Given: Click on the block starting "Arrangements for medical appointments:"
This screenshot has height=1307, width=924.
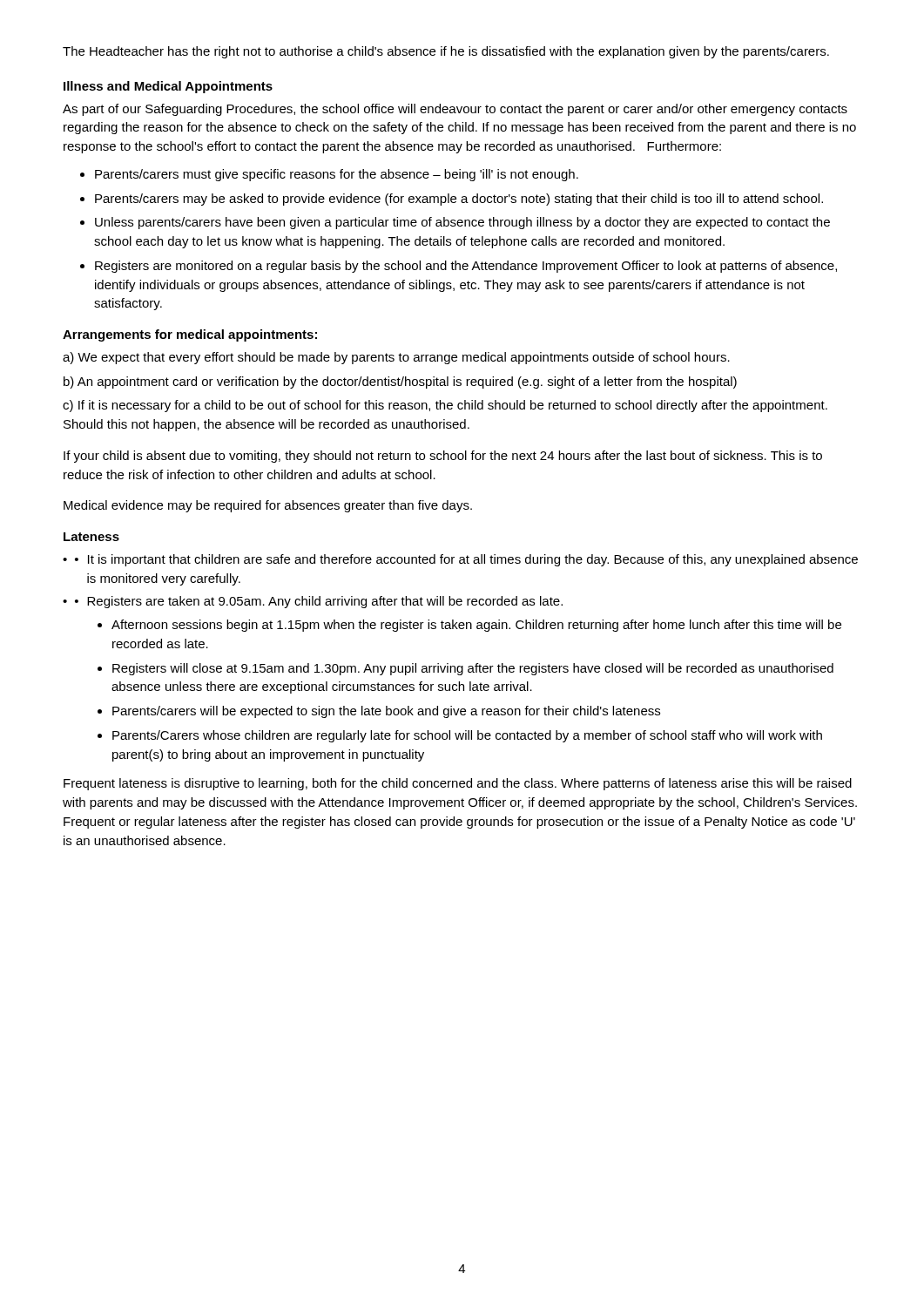Looking at the screenshot, I should point(190,334).
